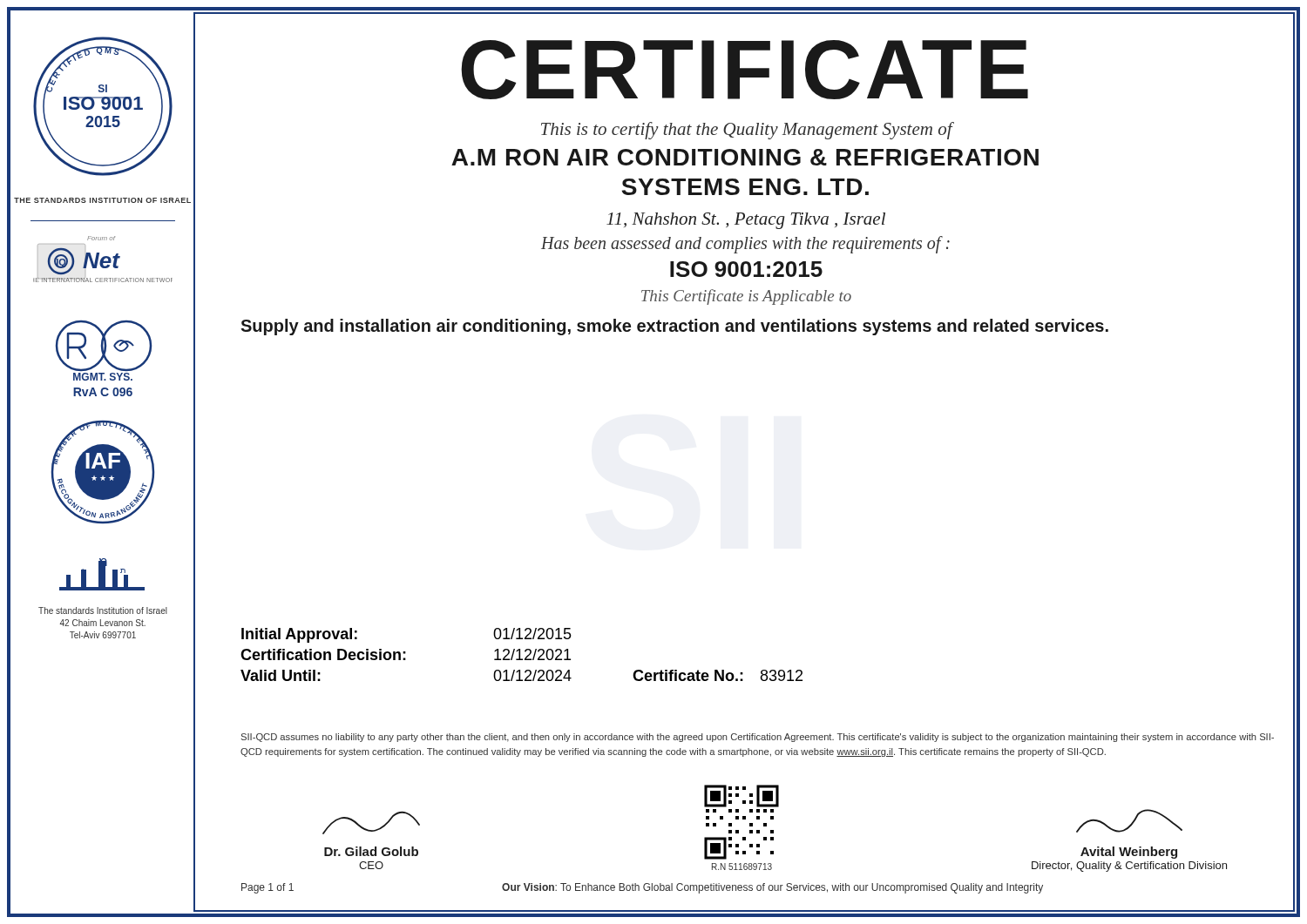
Task: Find the element starting "This is to"
Action: point(746,129)
